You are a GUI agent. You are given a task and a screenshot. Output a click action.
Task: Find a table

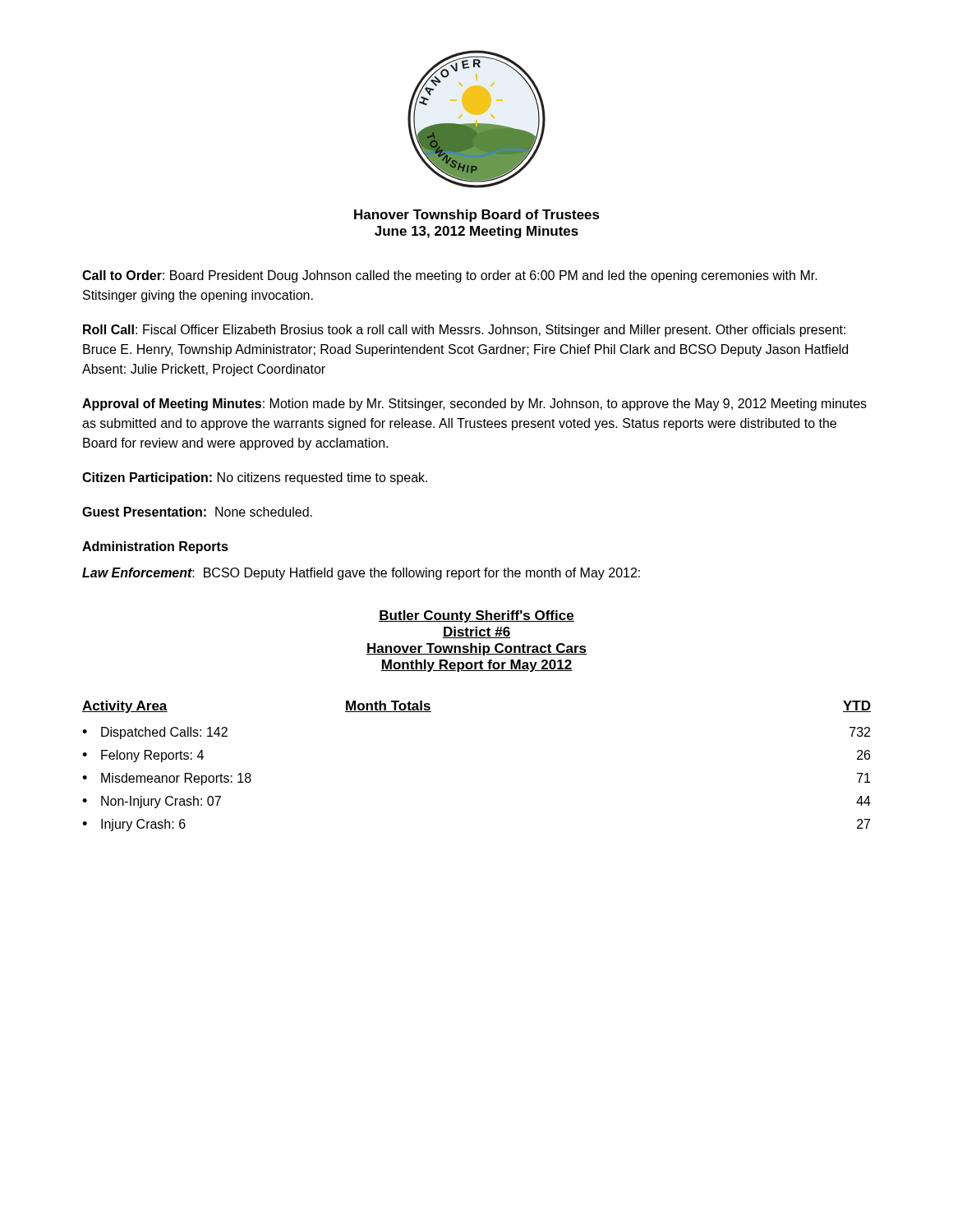476,766
